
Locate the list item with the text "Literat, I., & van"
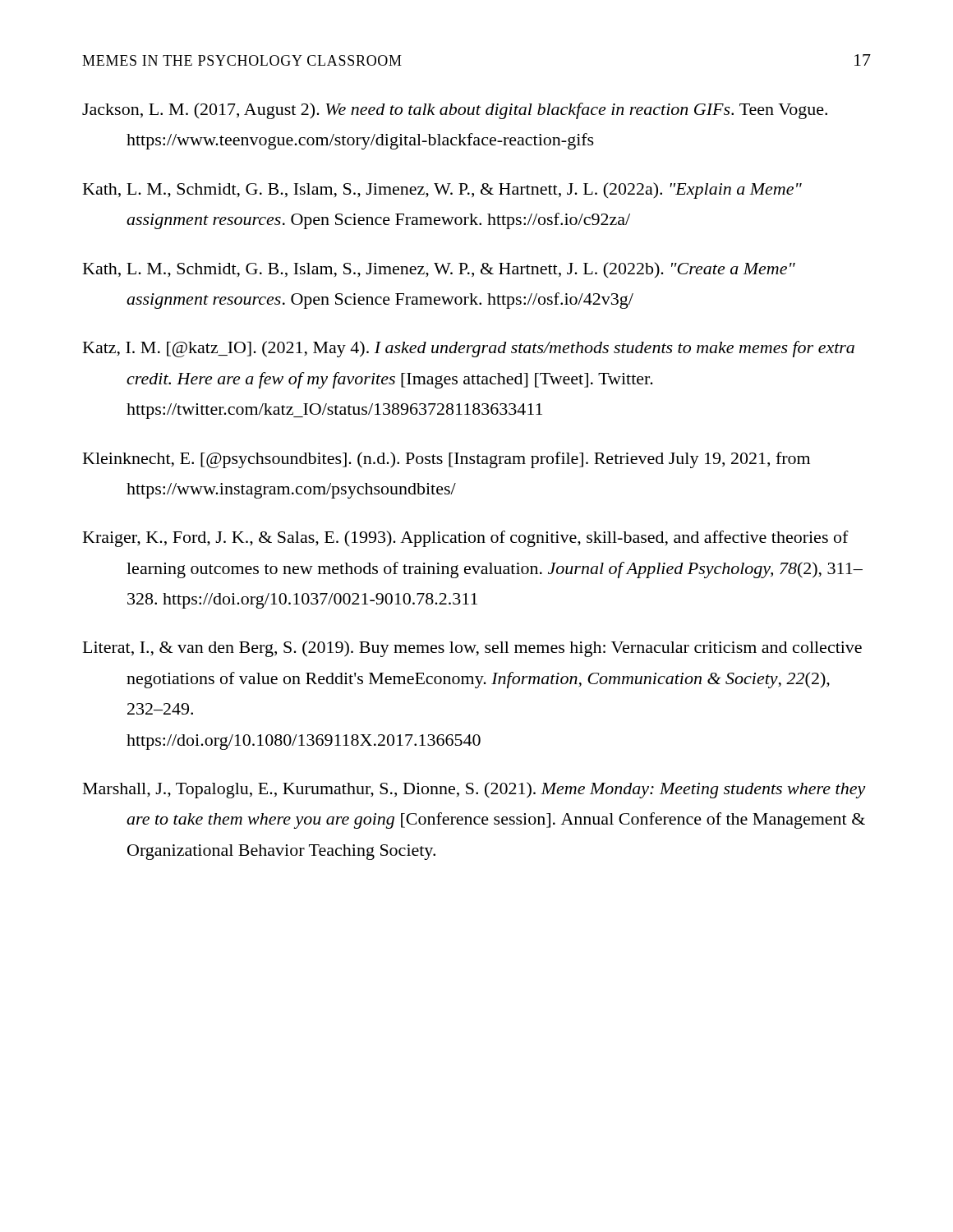tap(476, 693)
